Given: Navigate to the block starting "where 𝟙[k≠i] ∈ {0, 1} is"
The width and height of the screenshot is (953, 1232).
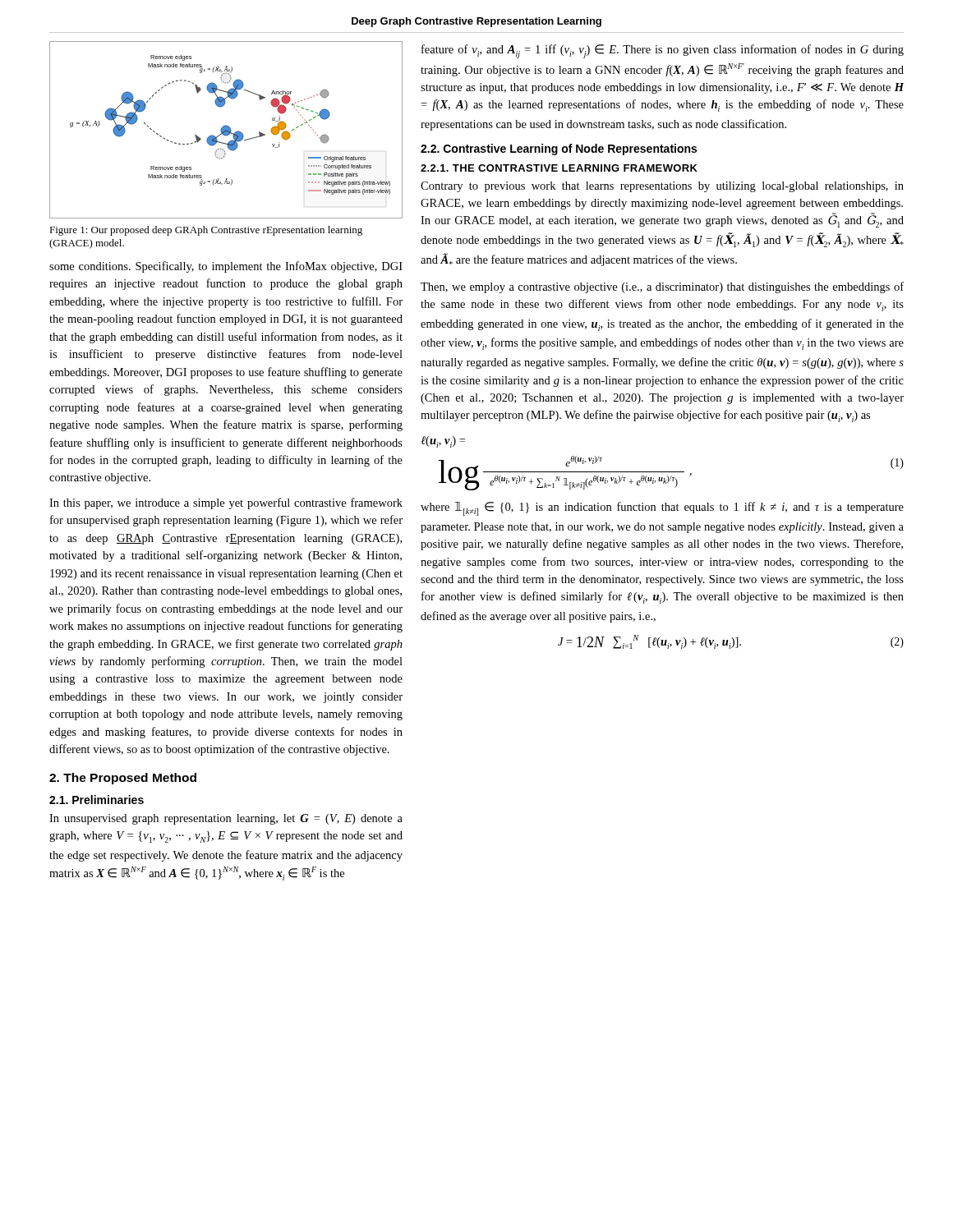Looking at the screenshot, I should coord(662,561).
